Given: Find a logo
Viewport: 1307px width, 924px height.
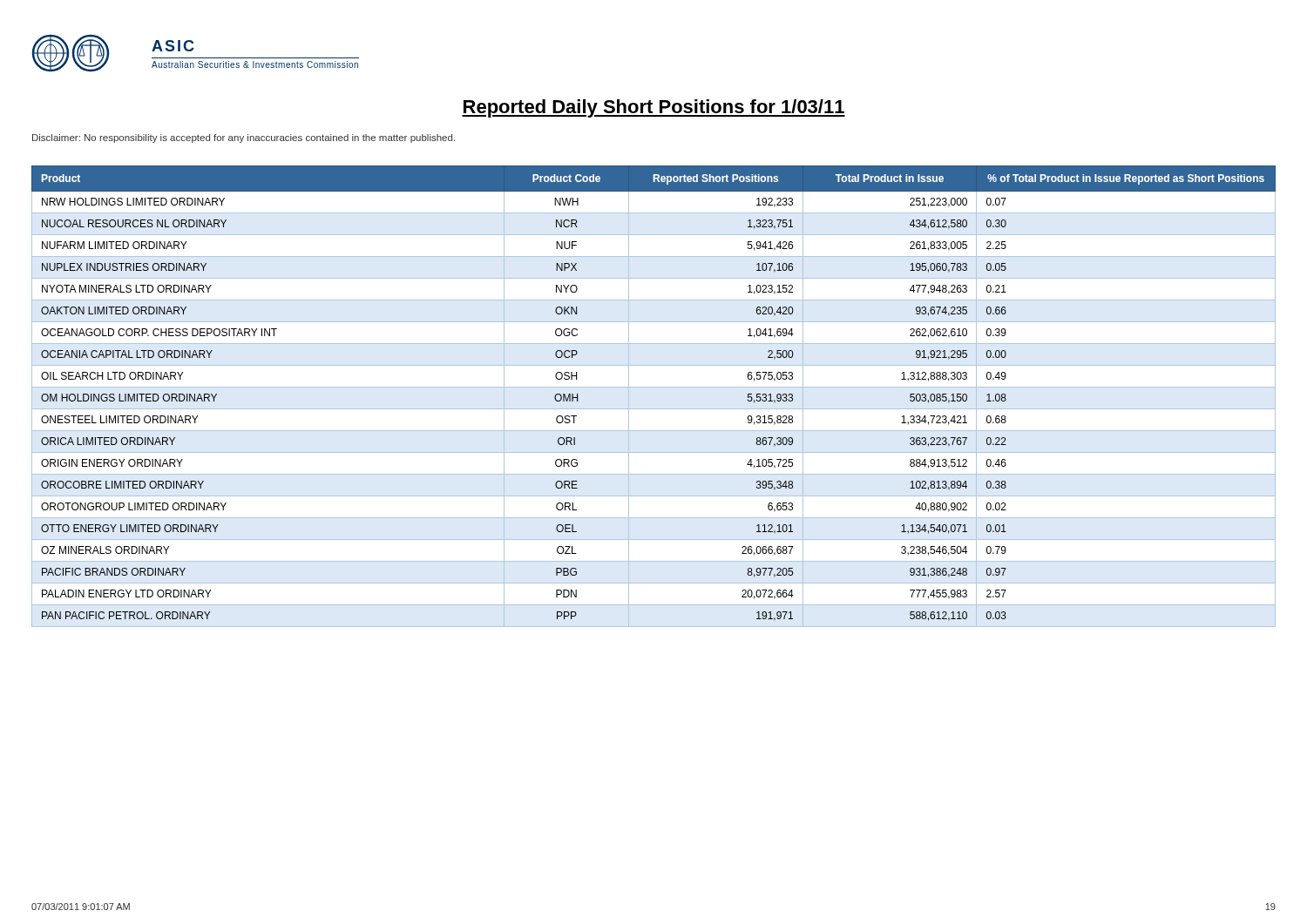Looking at the screenshot, I should pyautogui.click(x=195, y=53).
